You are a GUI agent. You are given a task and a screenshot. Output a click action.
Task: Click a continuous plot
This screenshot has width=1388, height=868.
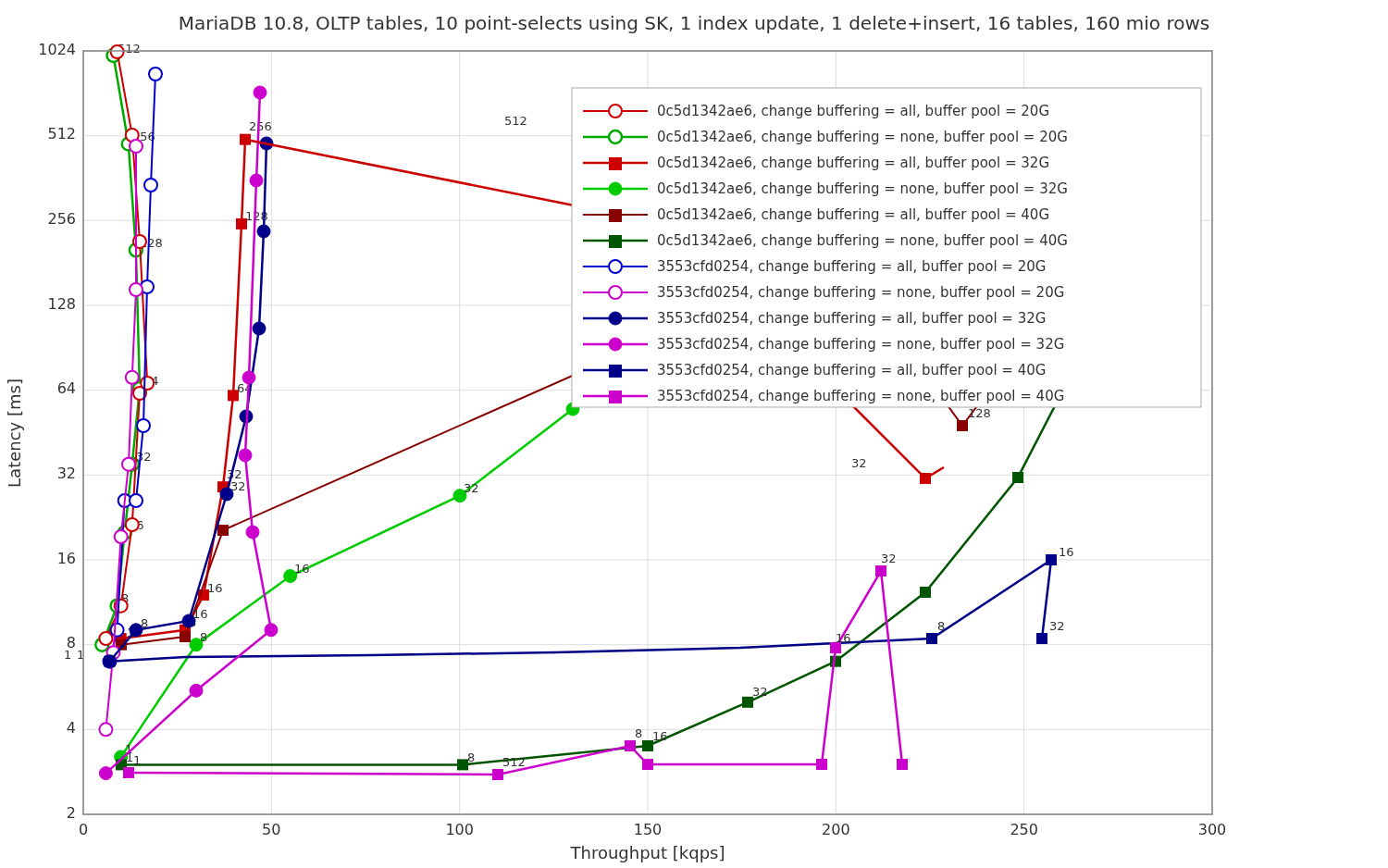click(x=694, y=434)
